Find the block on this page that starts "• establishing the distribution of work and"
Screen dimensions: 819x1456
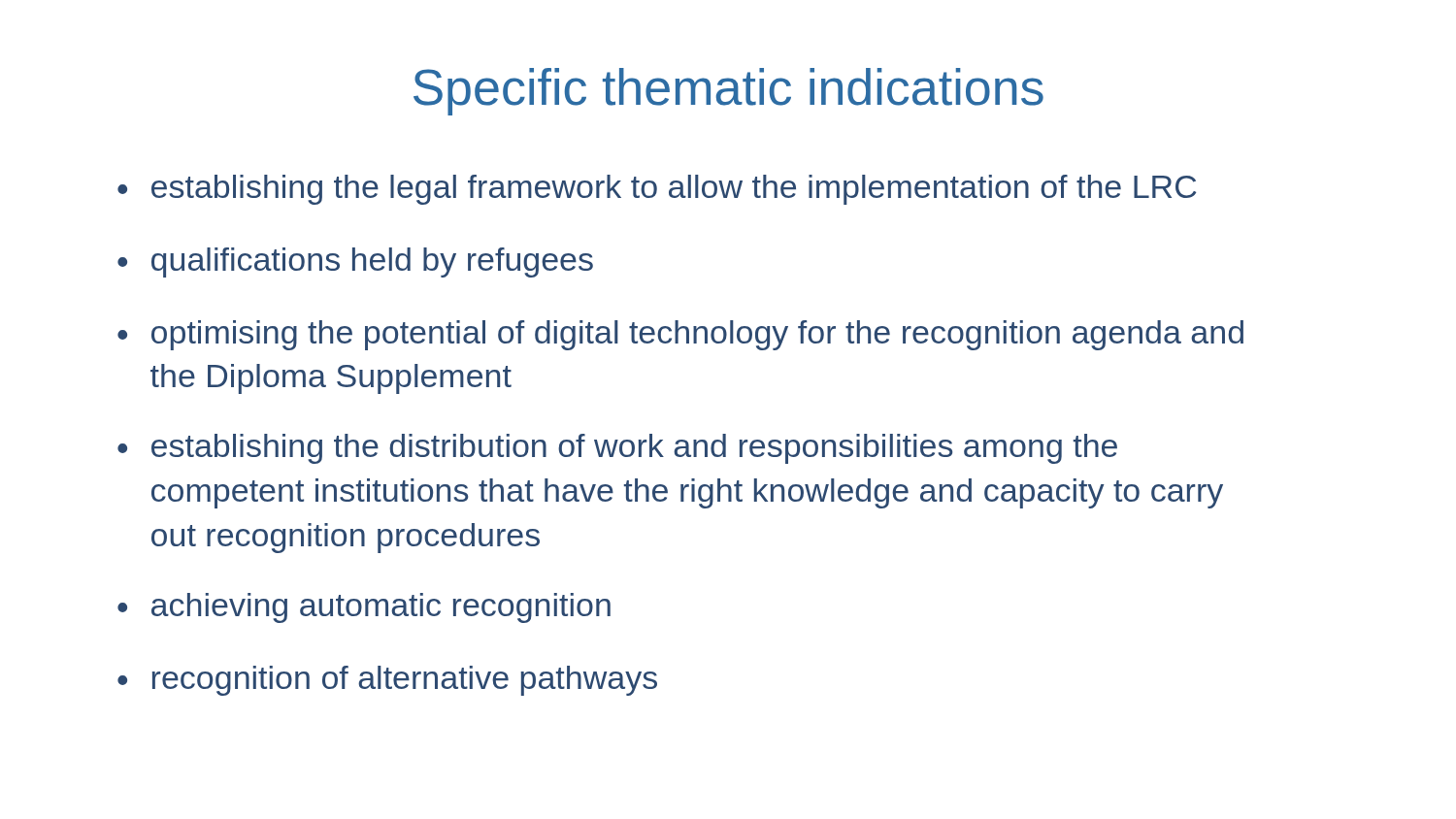pyautogui.click(x=670, y=491)
